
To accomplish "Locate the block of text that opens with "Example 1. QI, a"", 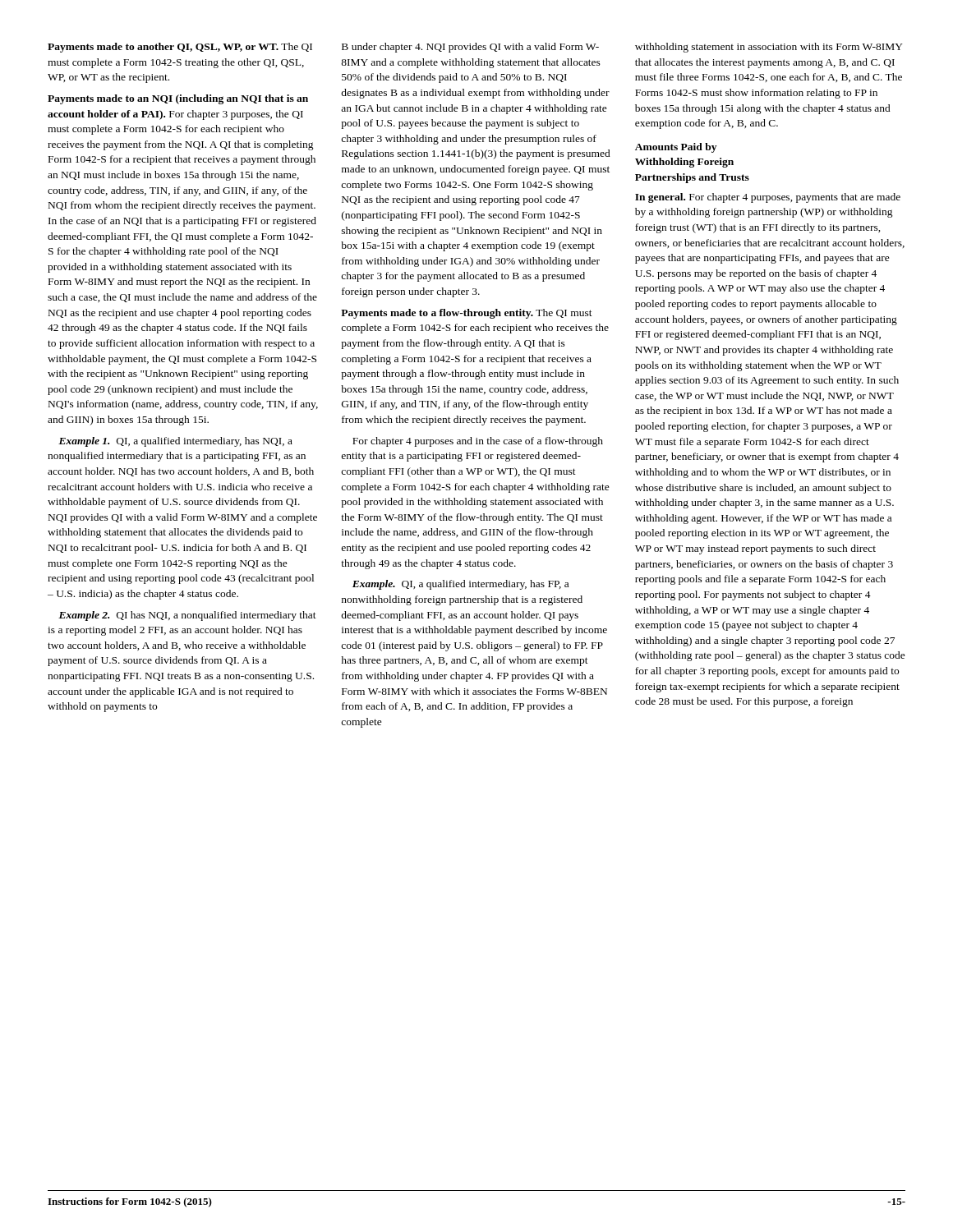I will tap(183, 518).
